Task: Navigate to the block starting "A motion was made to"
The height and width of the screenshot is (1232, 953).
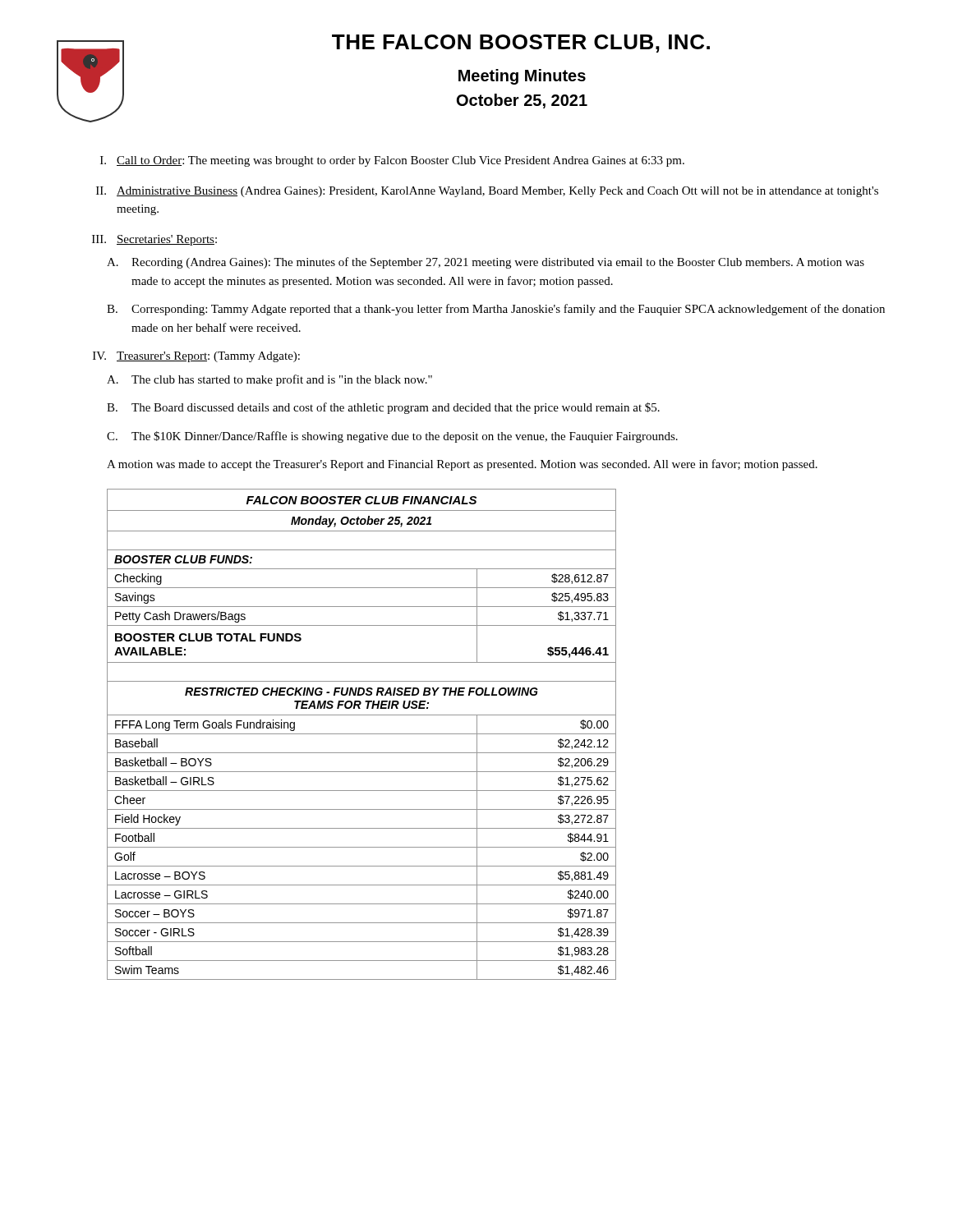Action: [x=462, y=464]
